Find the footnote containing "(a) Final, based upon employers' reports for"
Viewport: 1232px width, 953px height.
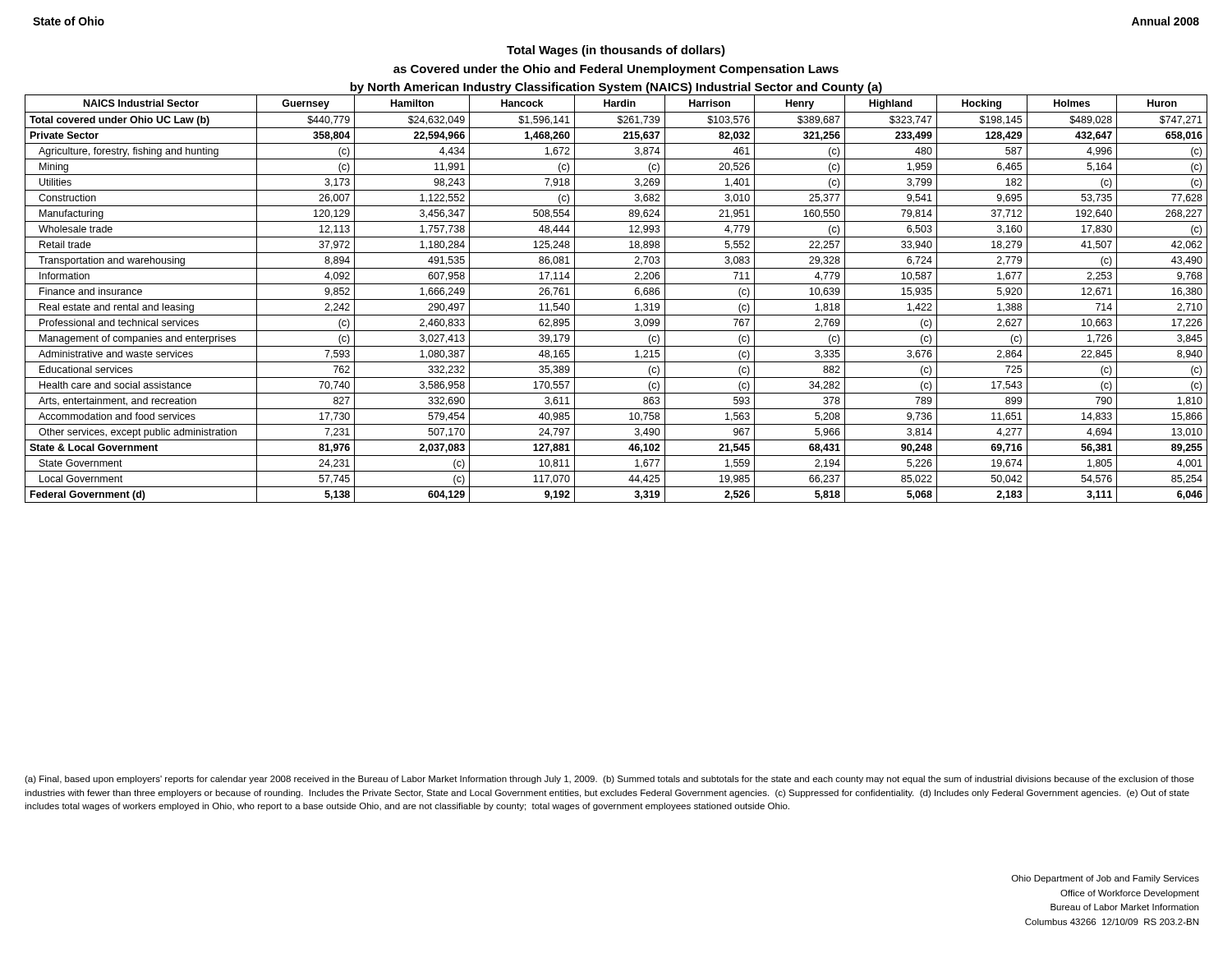click(x=609, y=793)
